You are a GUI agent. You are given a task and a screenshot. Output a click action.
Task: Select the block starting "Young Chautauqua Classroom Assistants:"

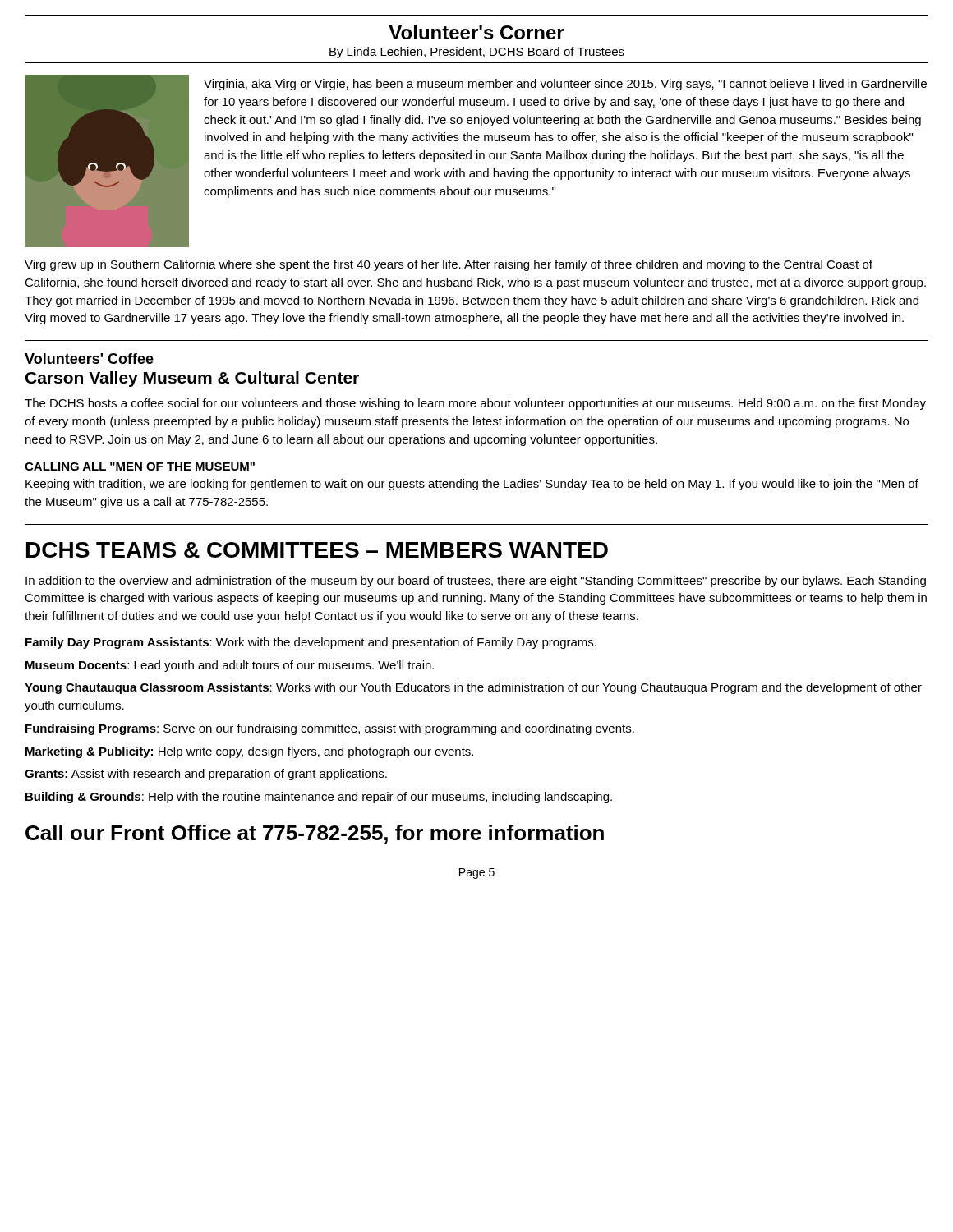[x=473, y=696]
